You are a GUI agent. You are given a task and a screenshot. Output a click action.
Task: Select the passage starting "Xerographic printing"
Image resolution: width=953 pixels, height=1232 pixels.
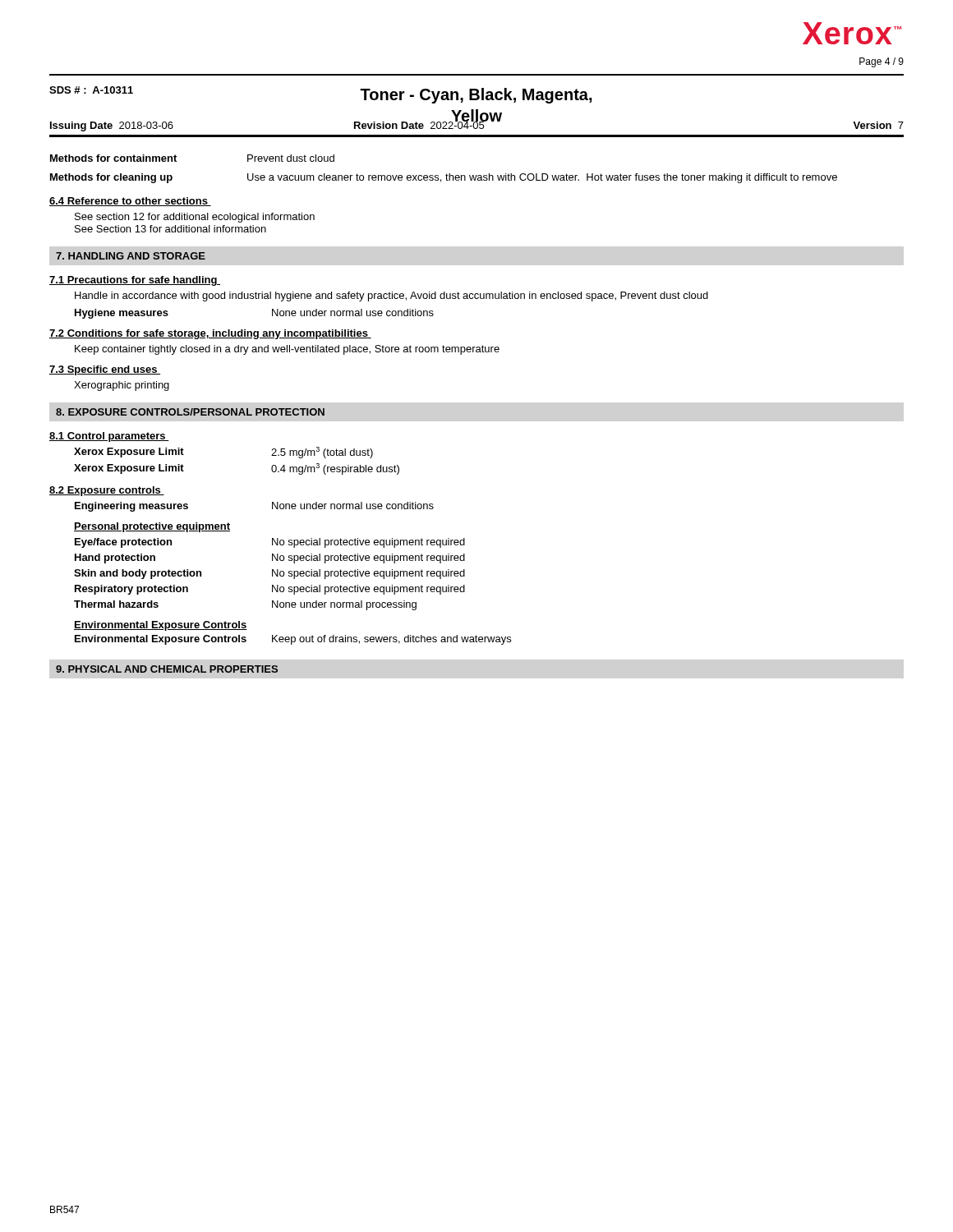122,385
